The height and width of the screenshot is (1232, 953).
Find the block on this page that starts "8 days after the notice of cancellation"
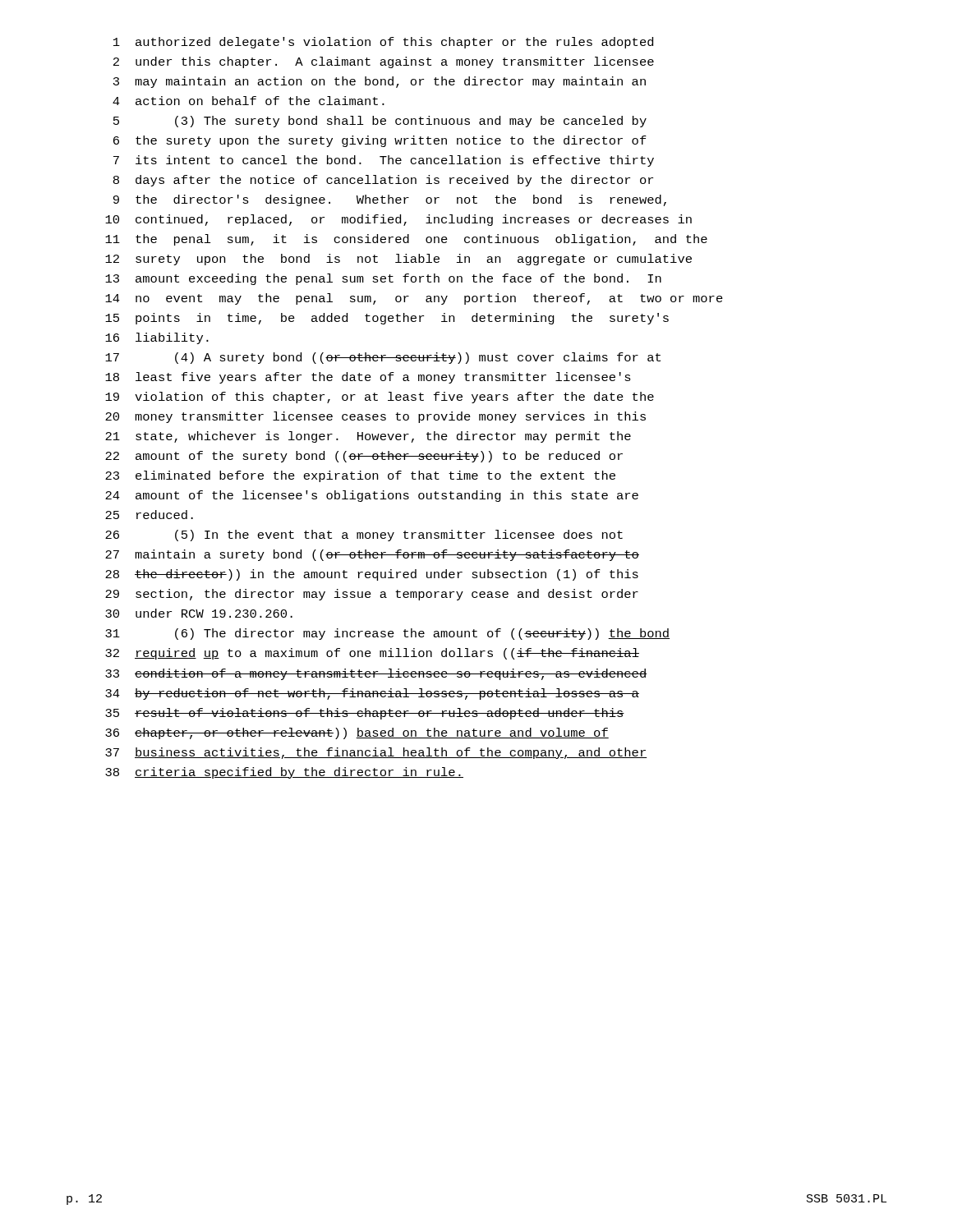click(x=372, y=181)
